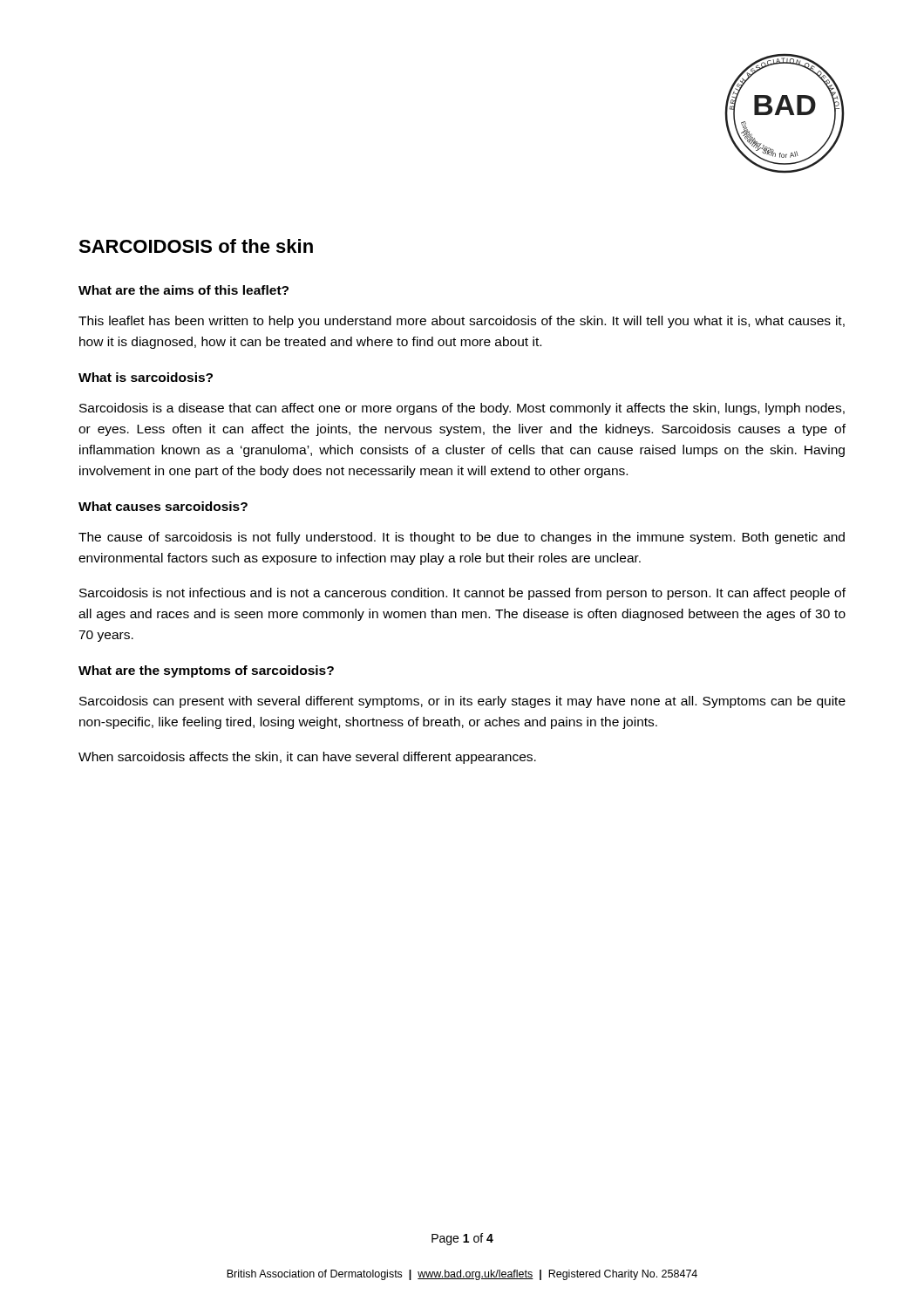Locate the block starting "What is sarcoidosis?"
This screenshot has height=1308, width=924.
146,377
